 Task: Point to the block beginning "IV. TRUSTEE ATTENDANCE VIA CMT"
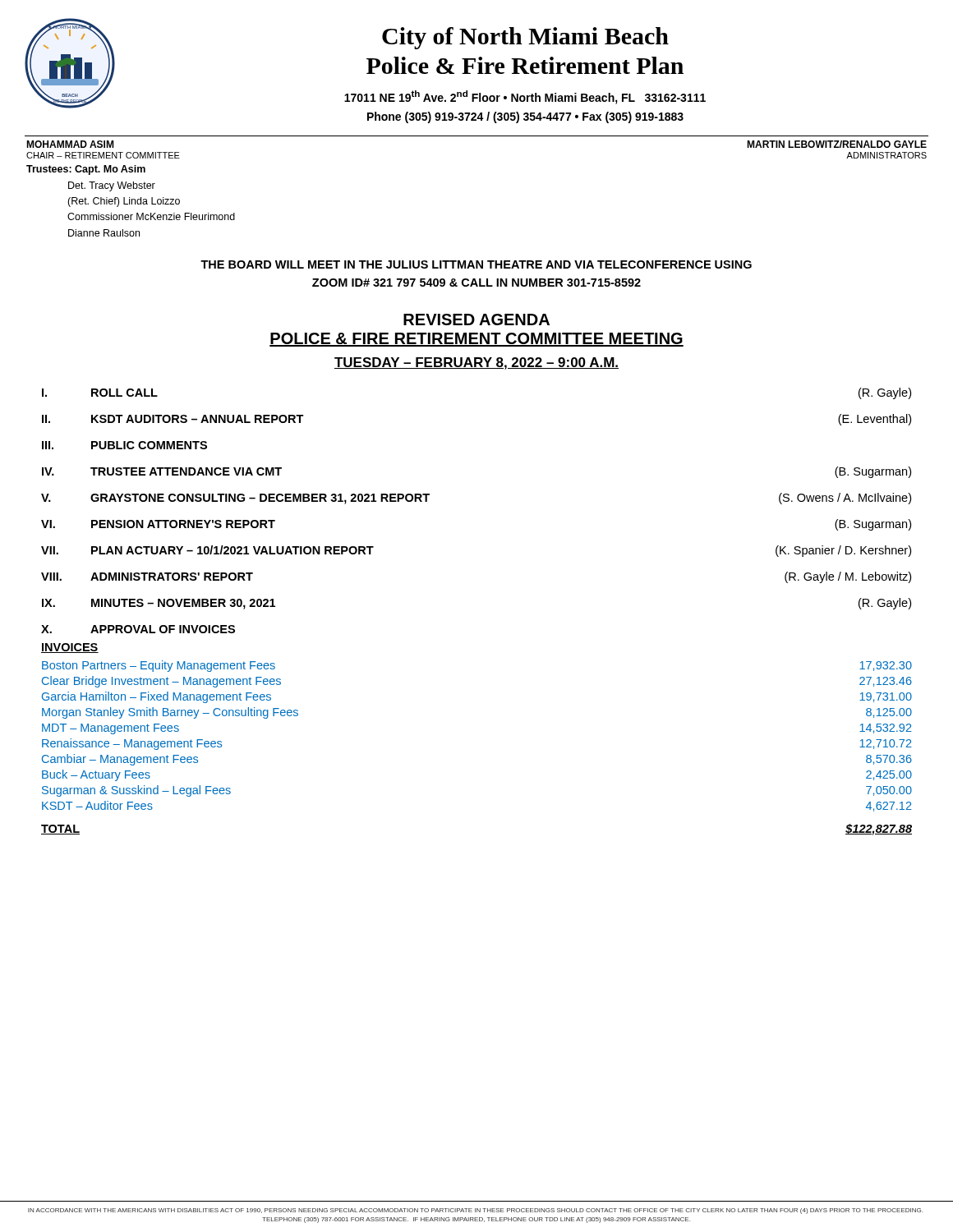point(184,472)
